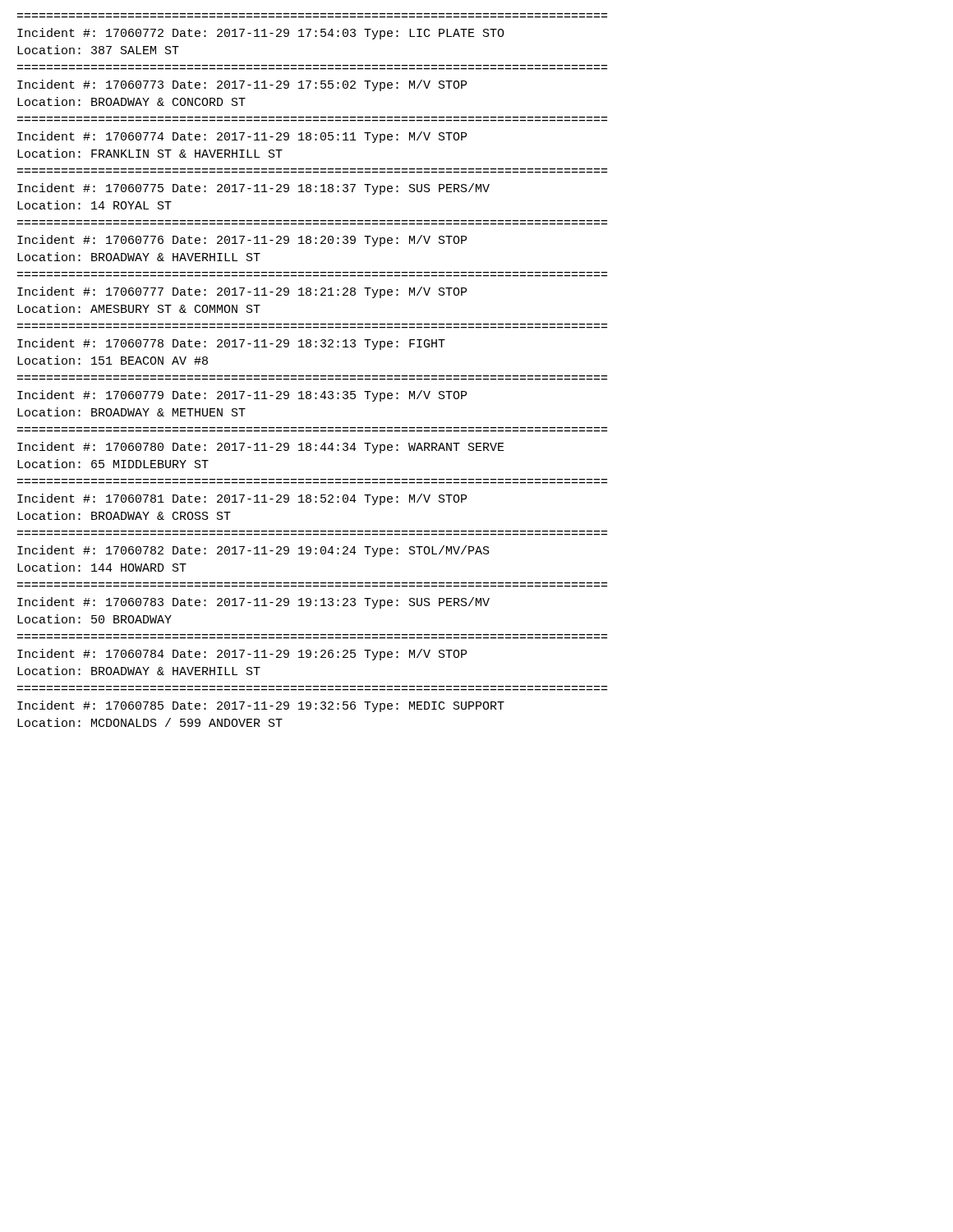Where is the passage that starts "================================================================================ Incident #: 17060784 Date: 2017-11-29 19:26:25 Type:"?

coord(476,655)
